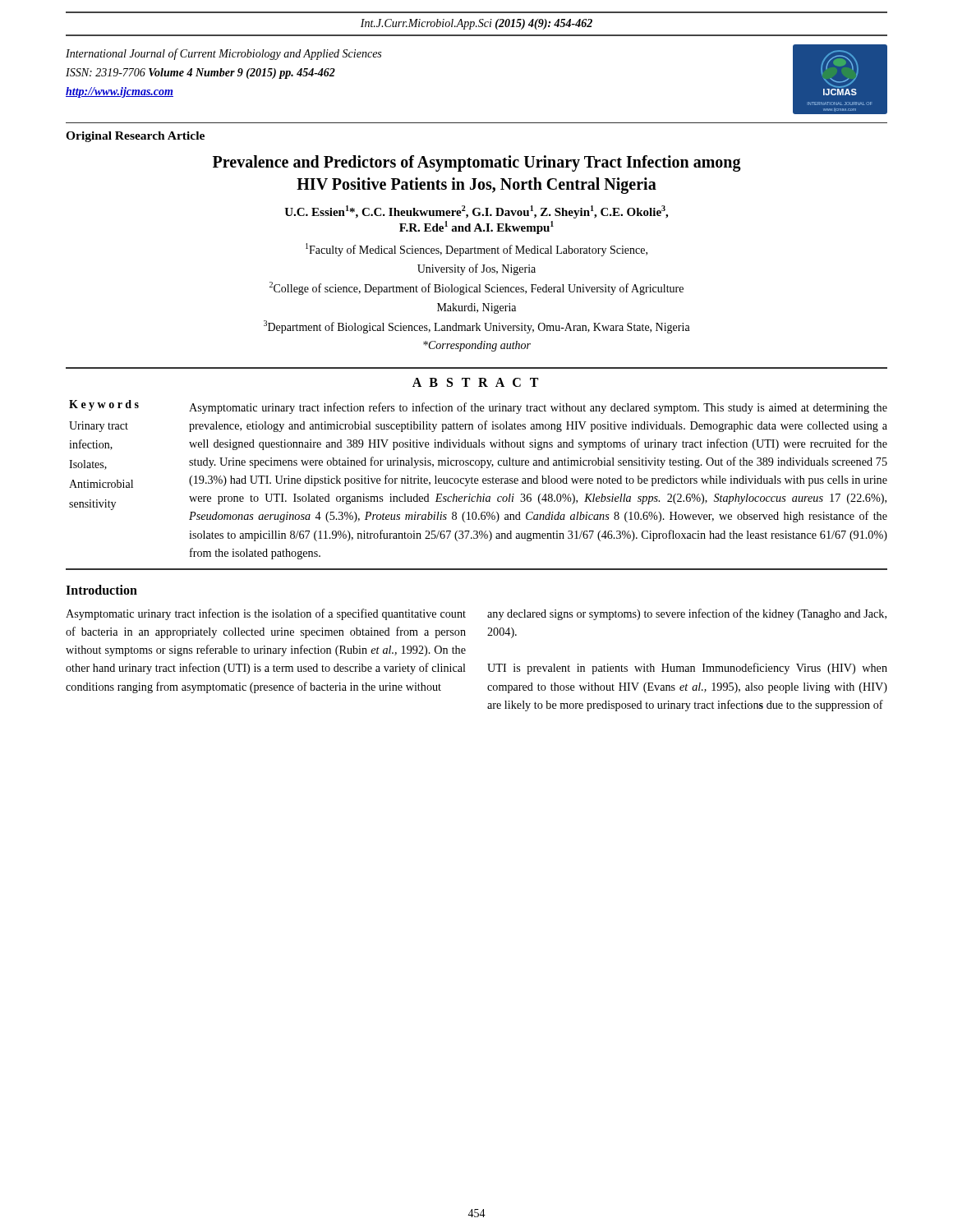The width and height of the screenshot is (953, 1232).
Task: Locate the block of text that opens with "U.C. Essien1*, C.C."
Action: (476, 219)
